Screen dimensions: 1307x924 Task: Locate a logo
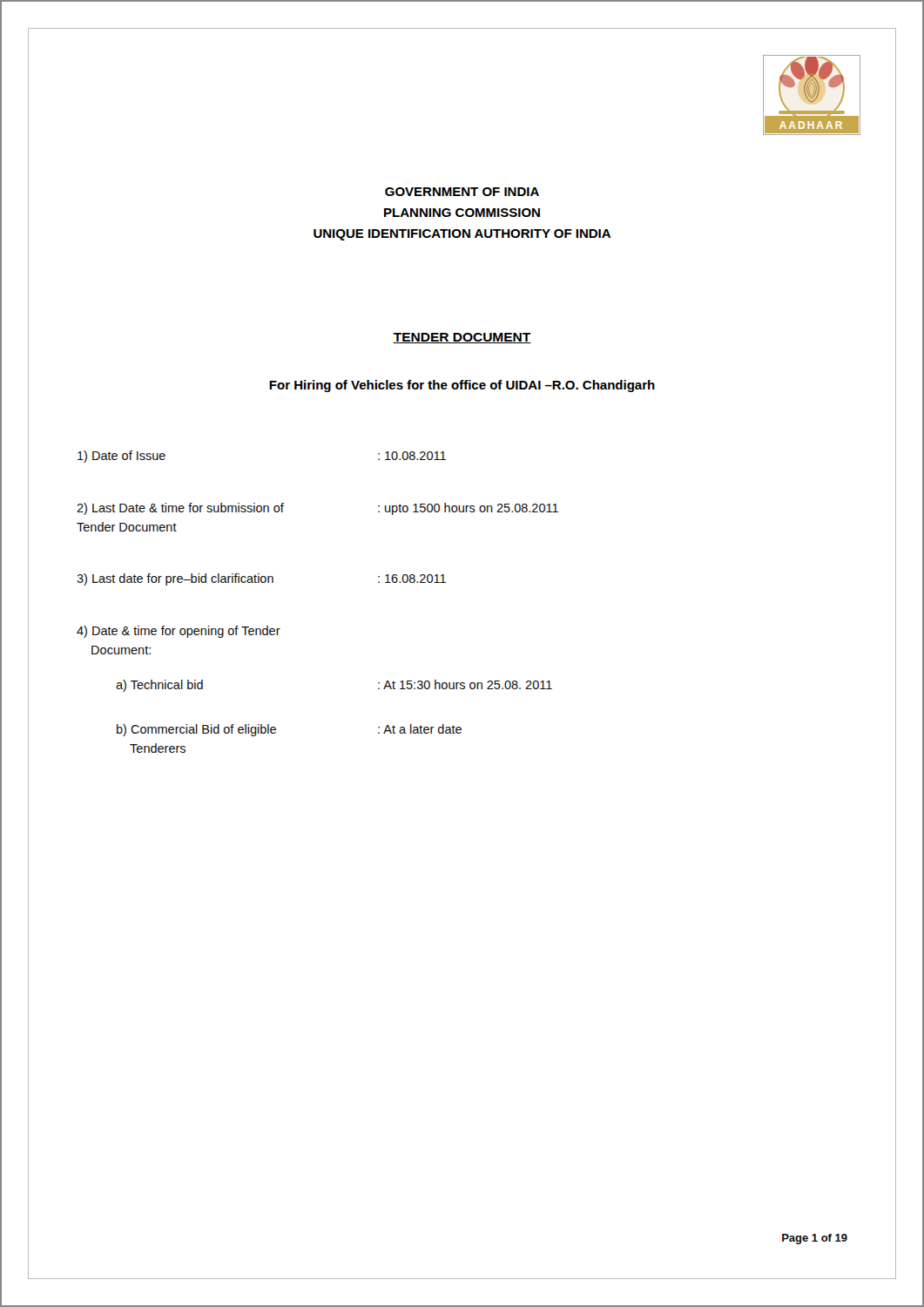pyautogui.click(x=812, y=95)
